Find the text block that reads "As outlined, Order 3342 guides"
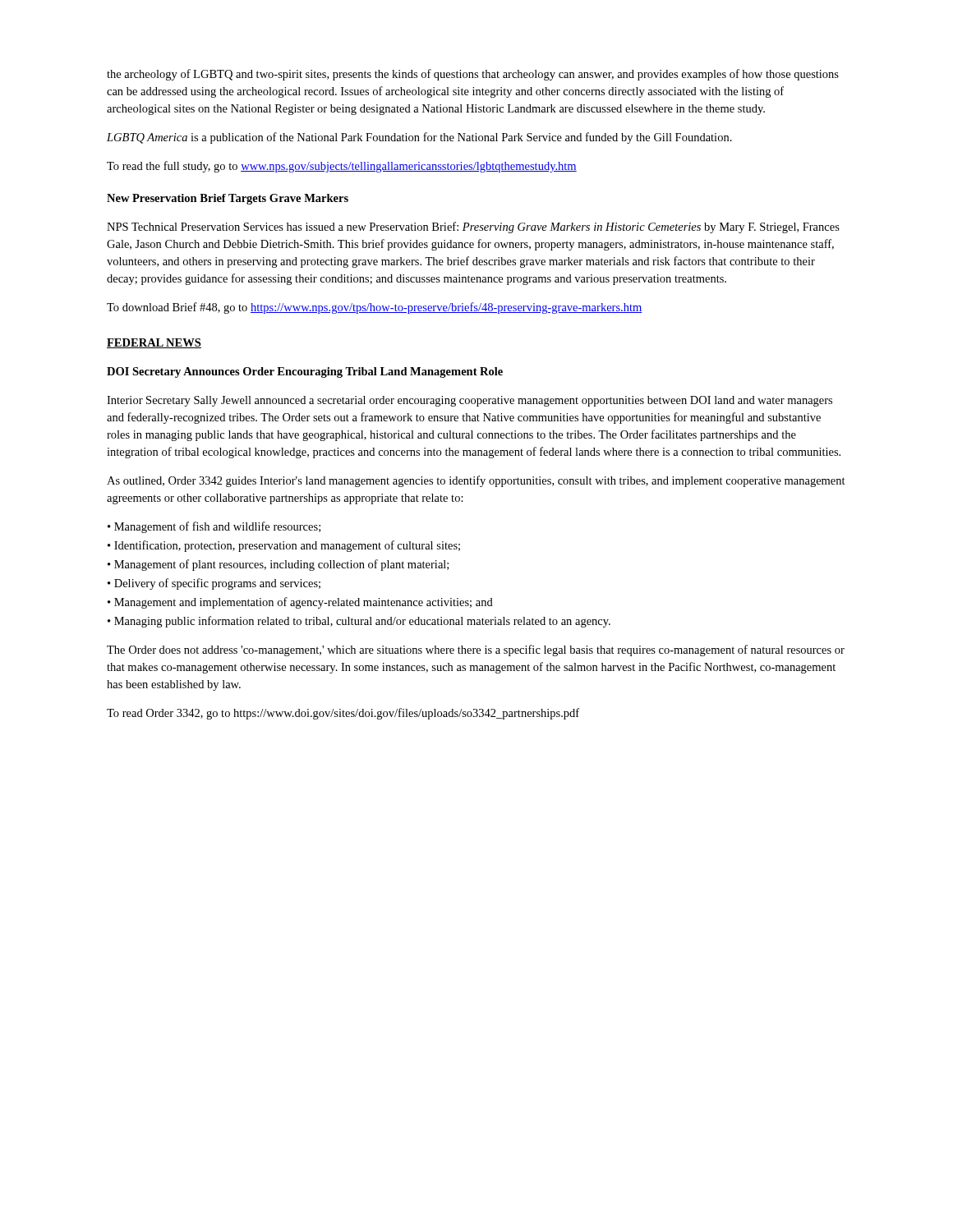 click(x=476, y=489)
